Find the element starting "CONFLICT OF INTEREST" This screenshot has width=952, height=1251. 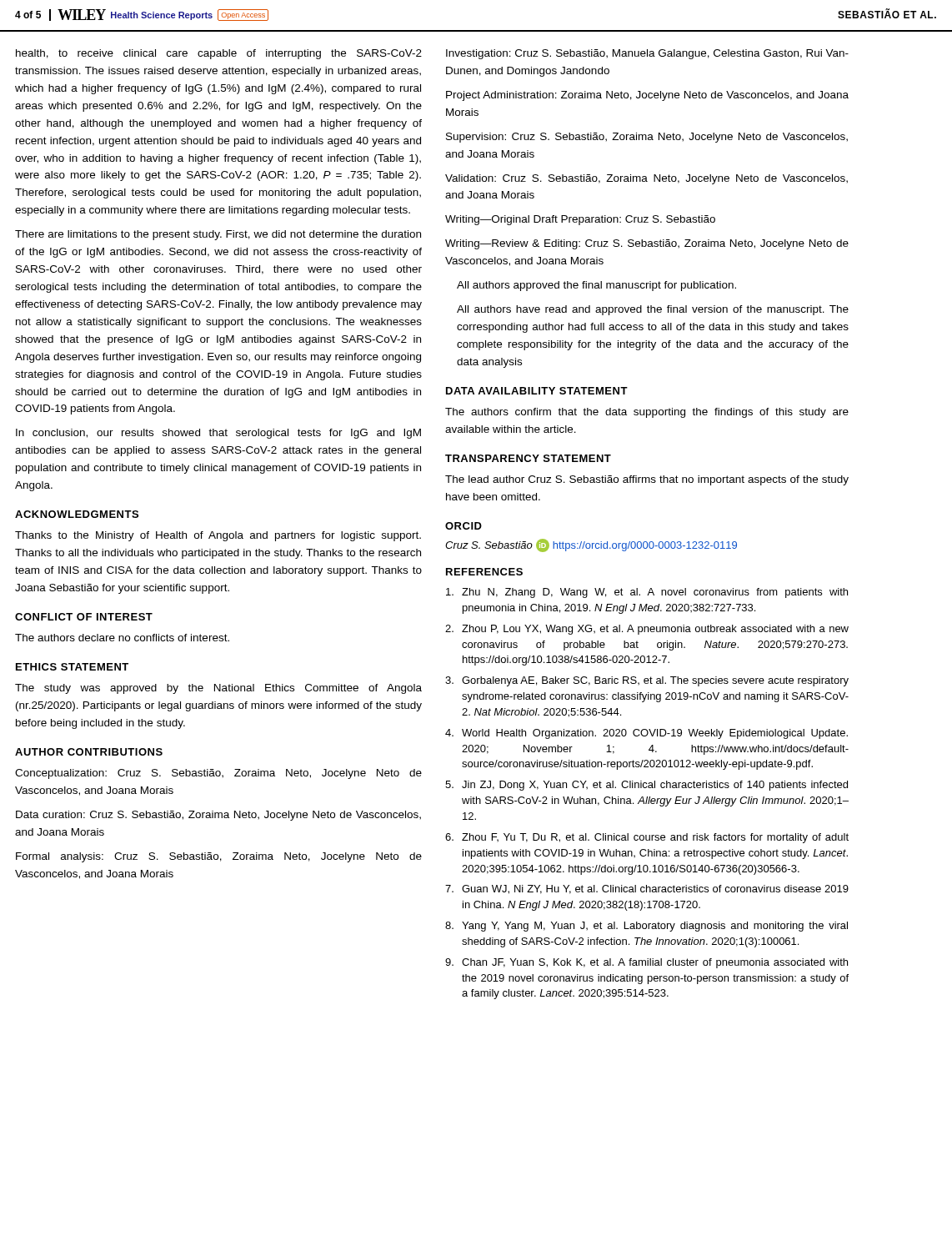click(84, 617)
